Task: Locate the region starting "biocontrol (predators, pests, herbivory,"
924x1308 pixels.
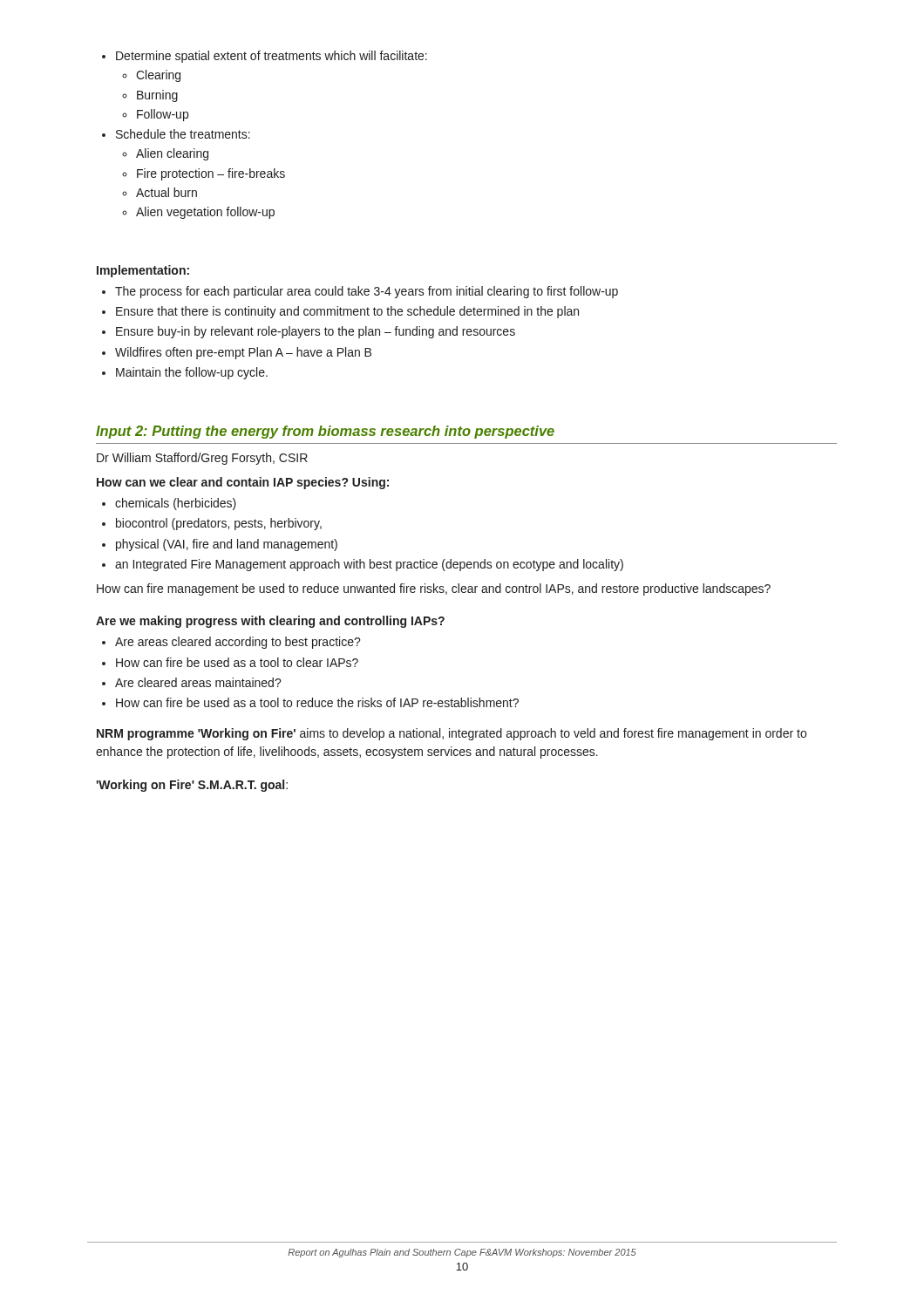Action: point(212,524)
